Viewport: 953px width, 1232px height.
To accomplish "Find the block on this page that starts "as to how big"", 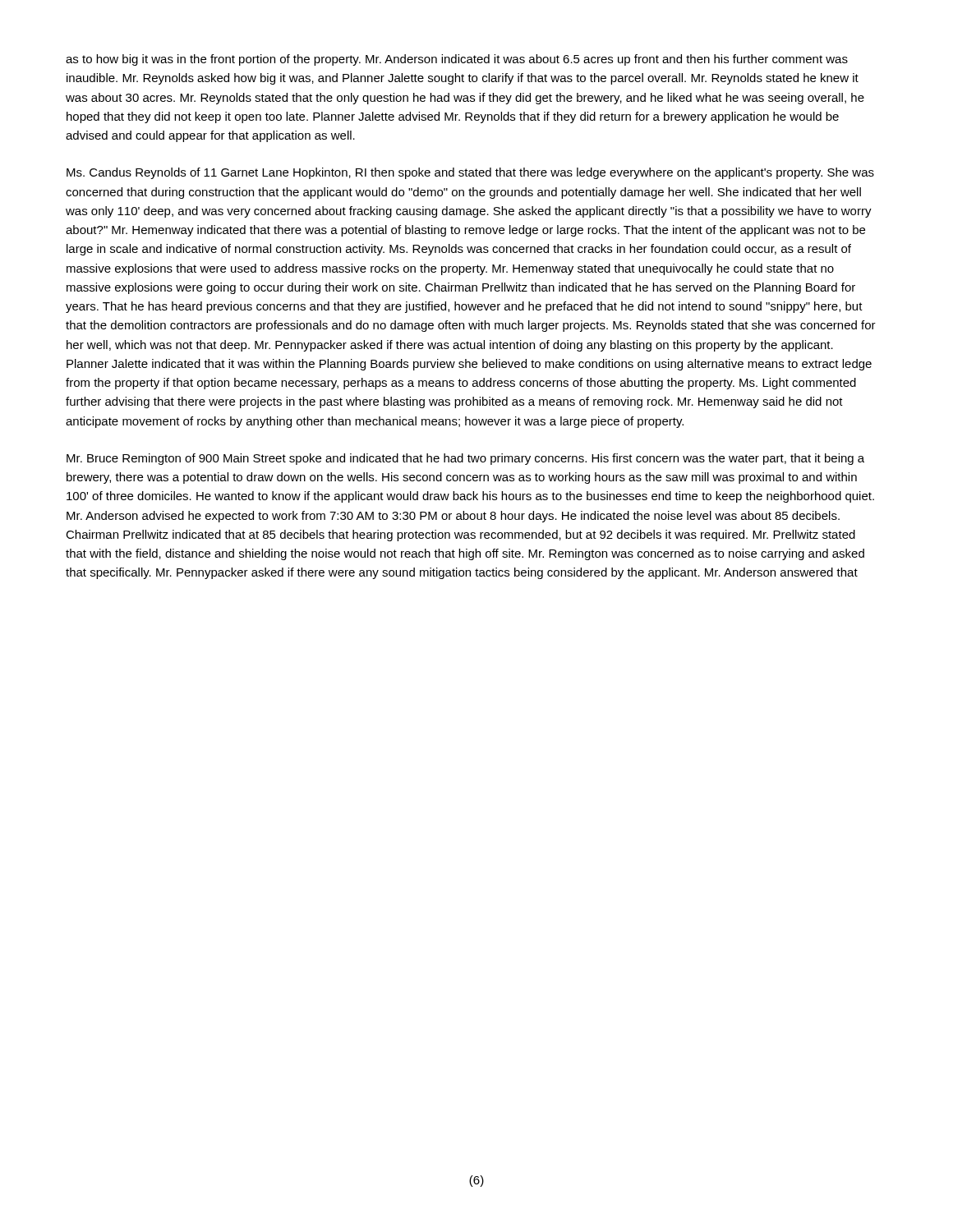I will pyautogui.click(x=465, y=97).
